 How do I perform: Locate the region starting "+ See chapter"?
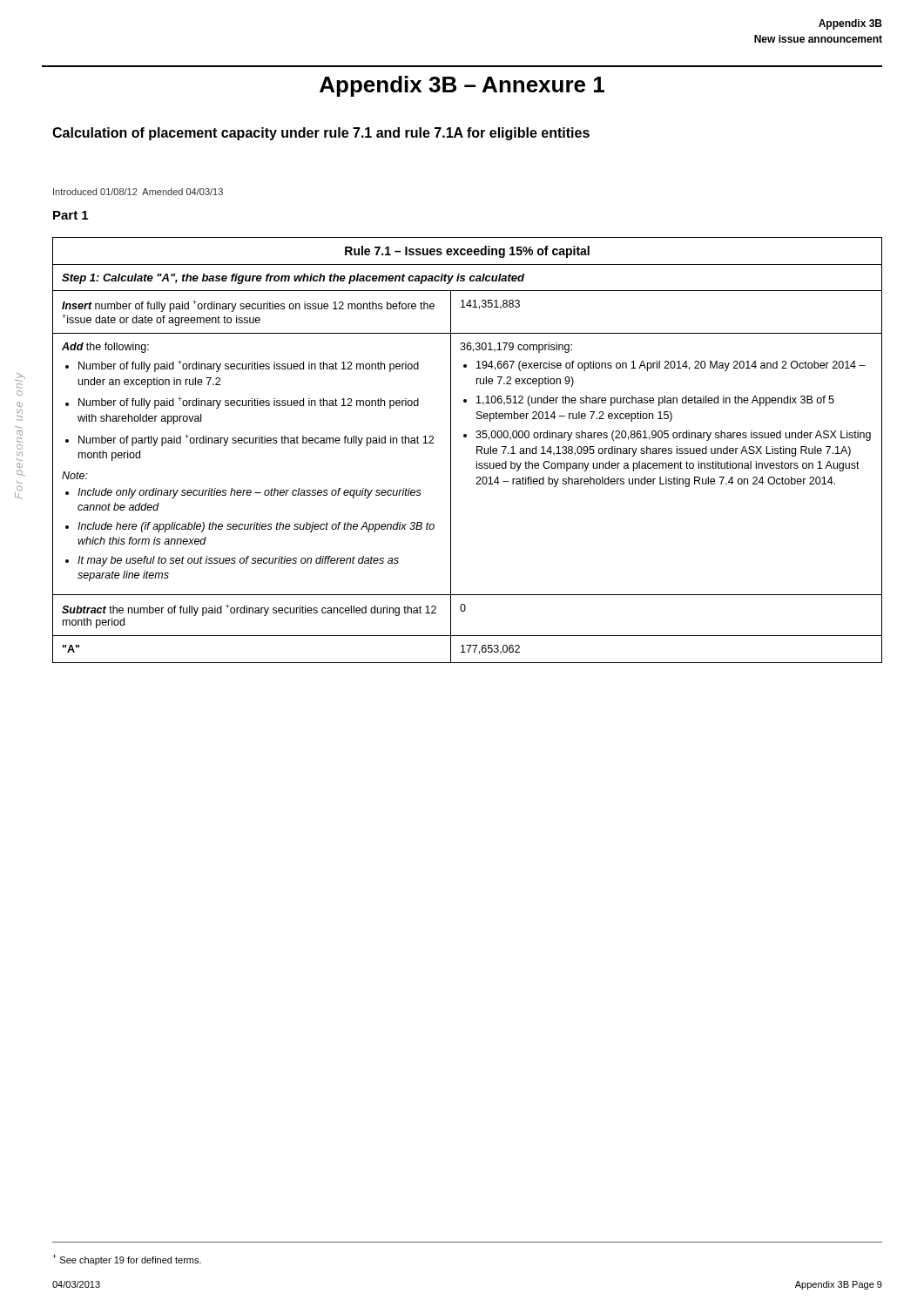[x=127, y=1259]
